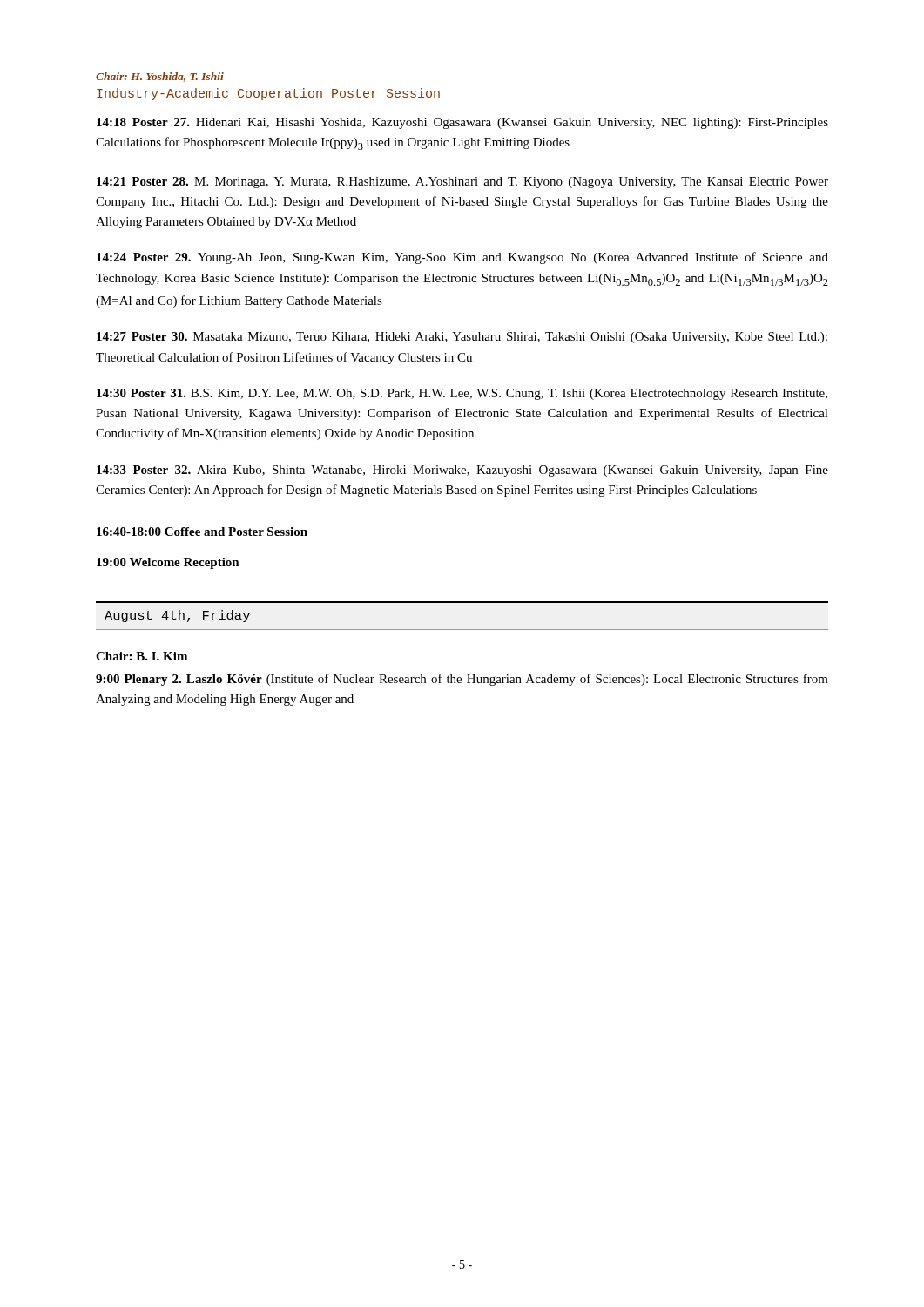This screenshot has width=924, height=1307.
Task: Find the element starting "9:00 Plenary 2. Laszlo Kövér (Institute"
Action: [462, 689]
